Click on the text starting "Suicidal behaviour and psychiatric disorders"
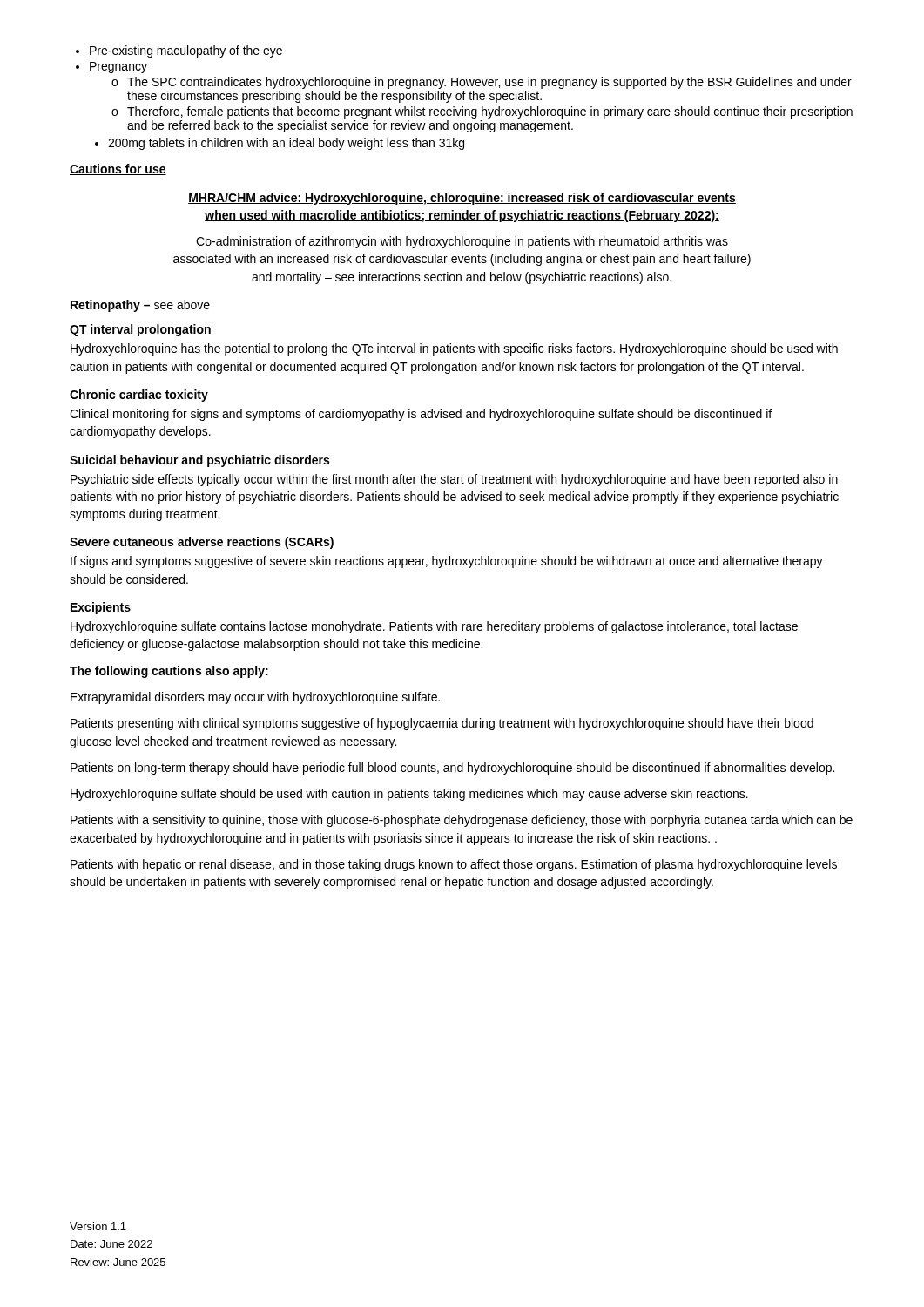924x1307 pixels. 200,460
